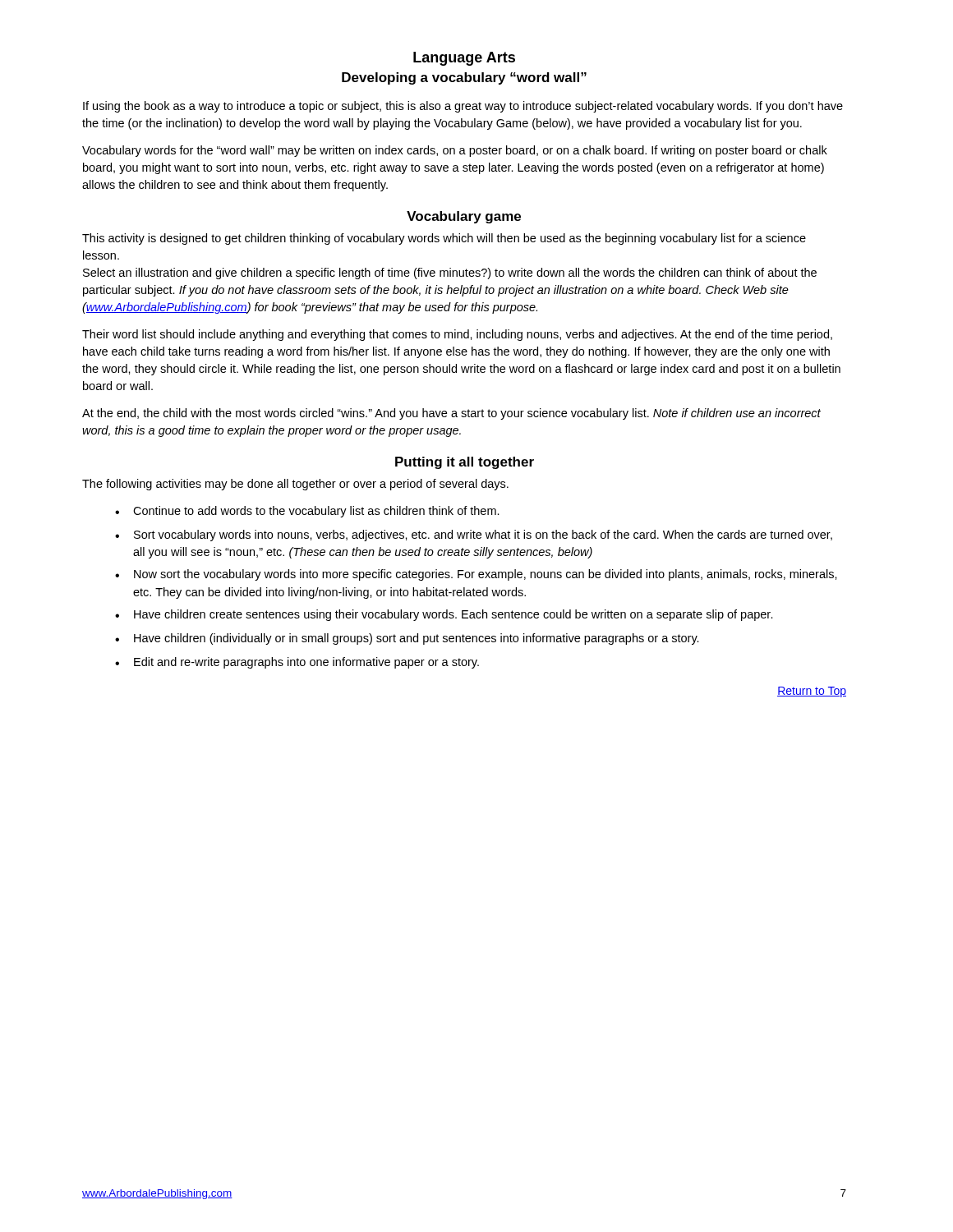
Task: Select the text block that reads "The following activities"
Action: coord(296,484)
